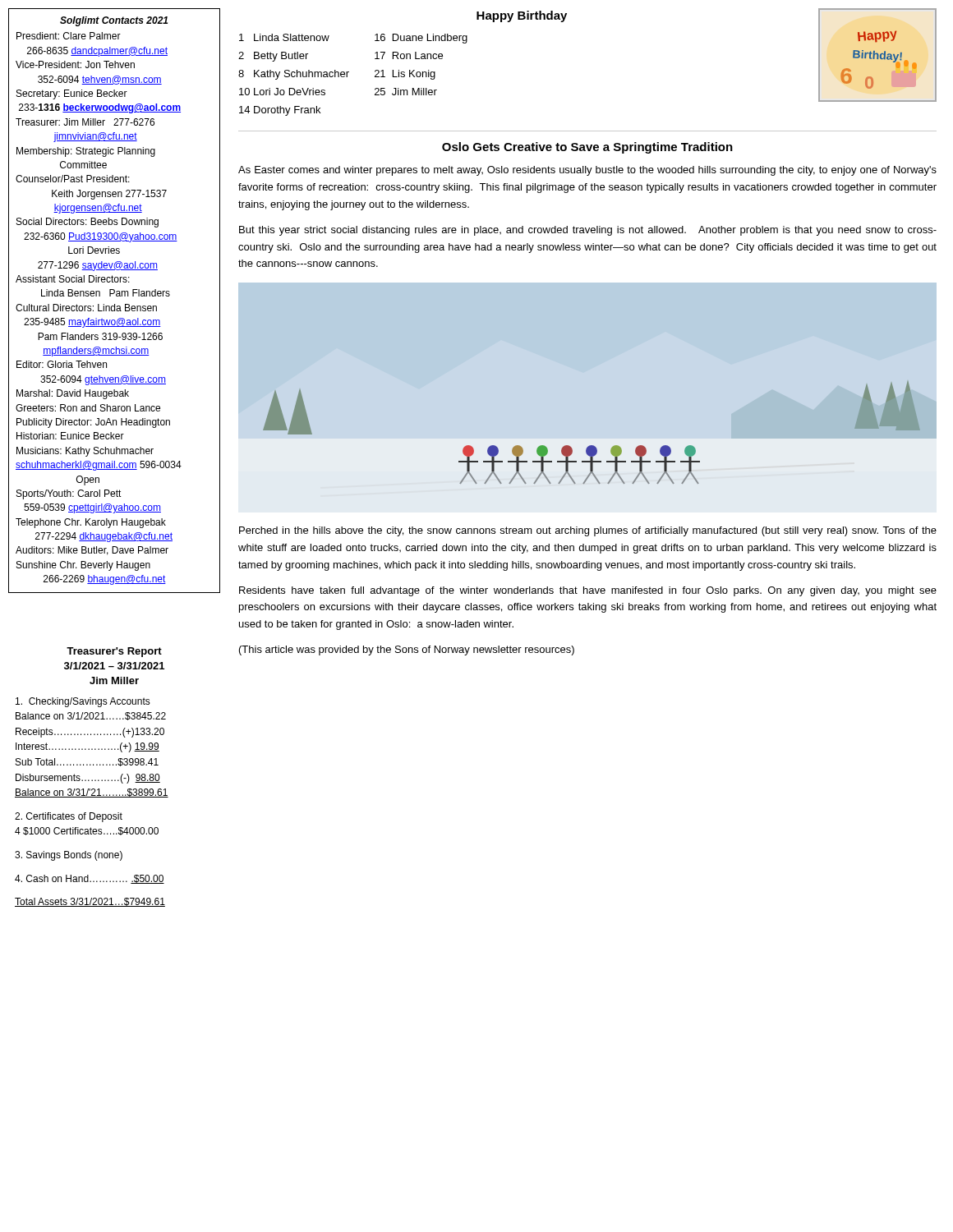The height and width of the screenshot is (1232, 953).
Task: Find the text block that reads "Solglimt Contacts 2021 Presdient:"
Action: click(114, 299)
